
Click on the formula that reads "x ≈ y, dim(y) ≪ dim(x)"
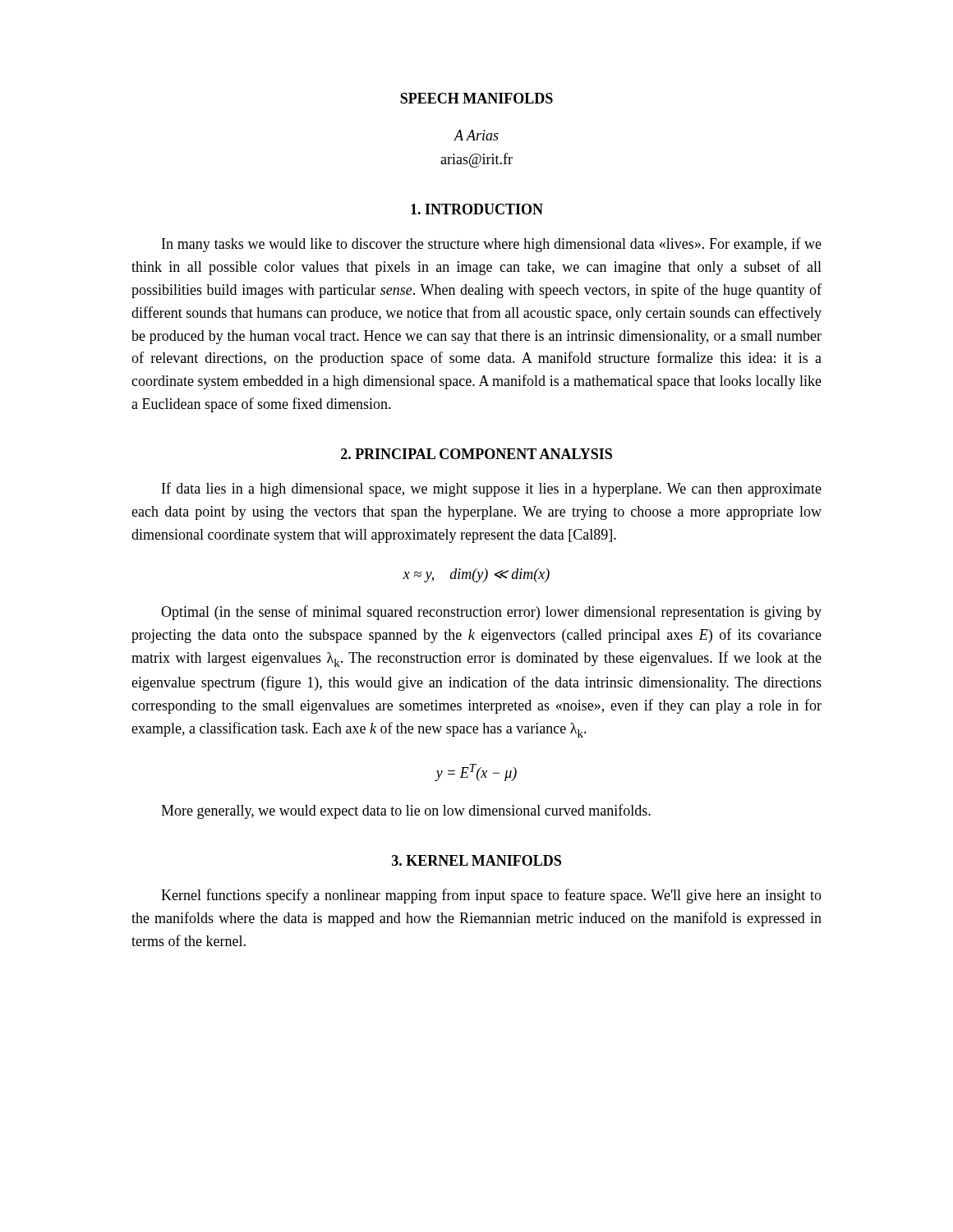click(476, 574)
